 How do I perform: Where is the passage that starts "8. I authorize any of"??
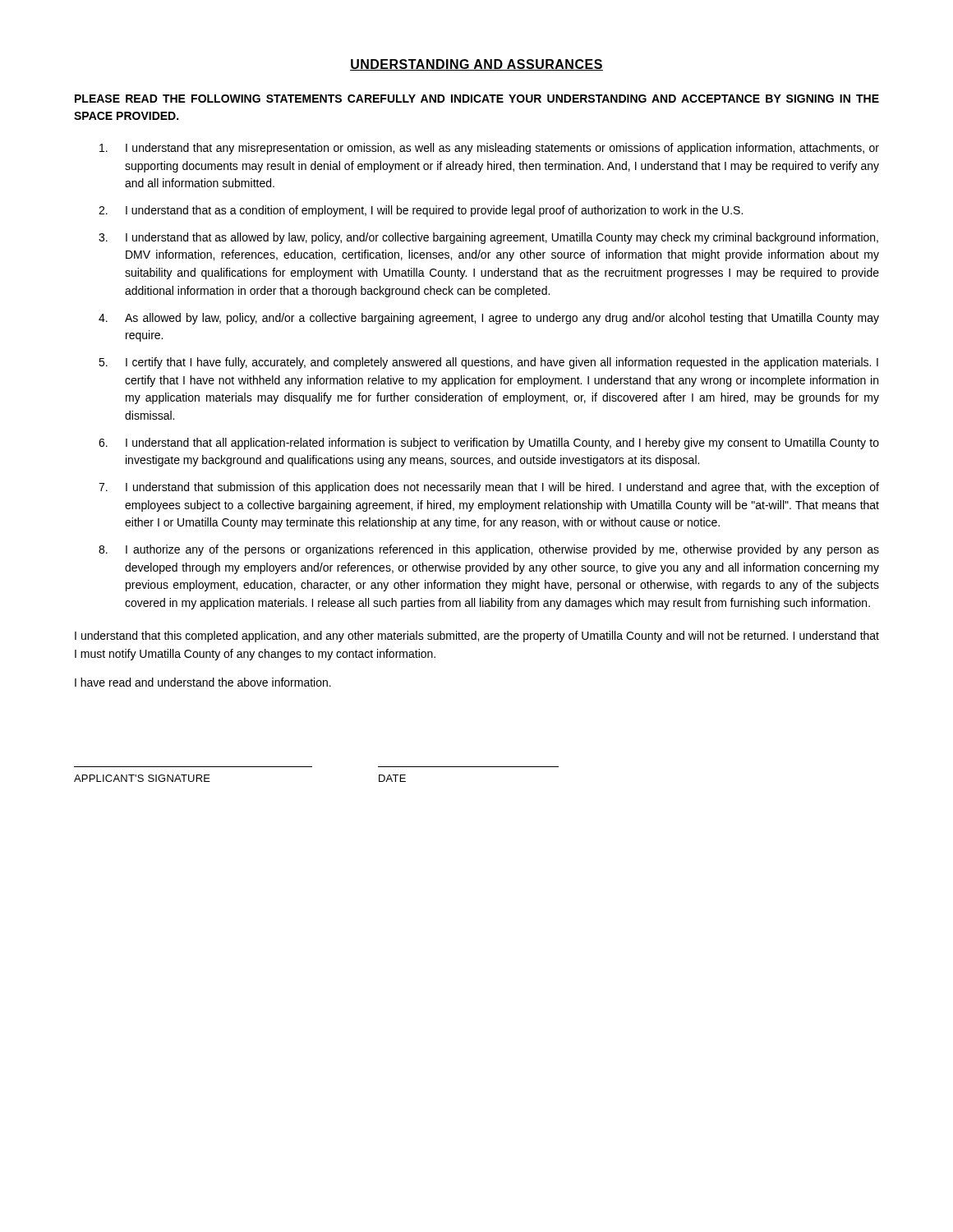click(489, 577)
